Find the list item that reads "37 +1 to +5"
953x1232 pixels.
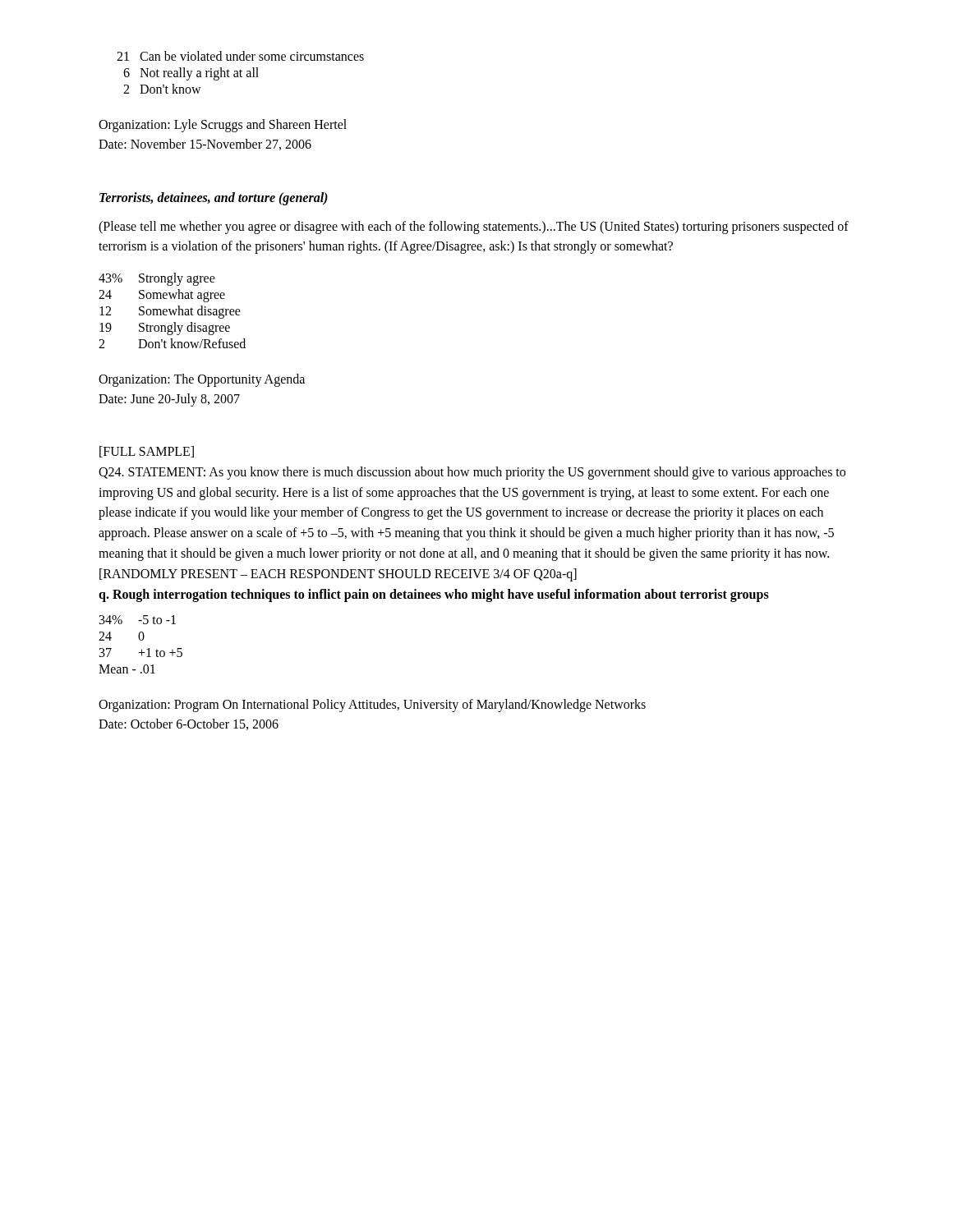coord(141,653)
